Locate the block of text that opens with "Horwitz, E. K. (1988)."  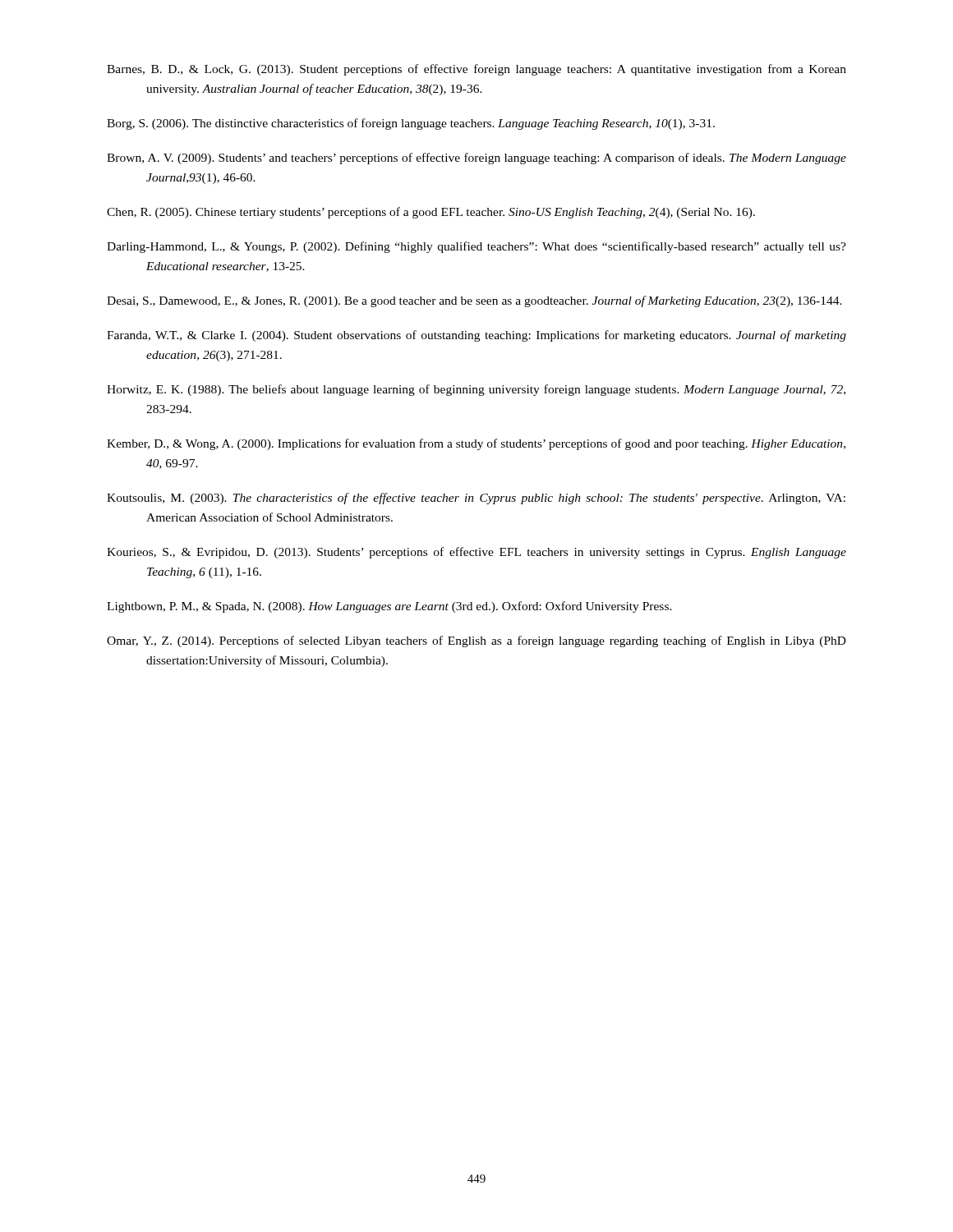pyautogui.click(x=476, y=399)
